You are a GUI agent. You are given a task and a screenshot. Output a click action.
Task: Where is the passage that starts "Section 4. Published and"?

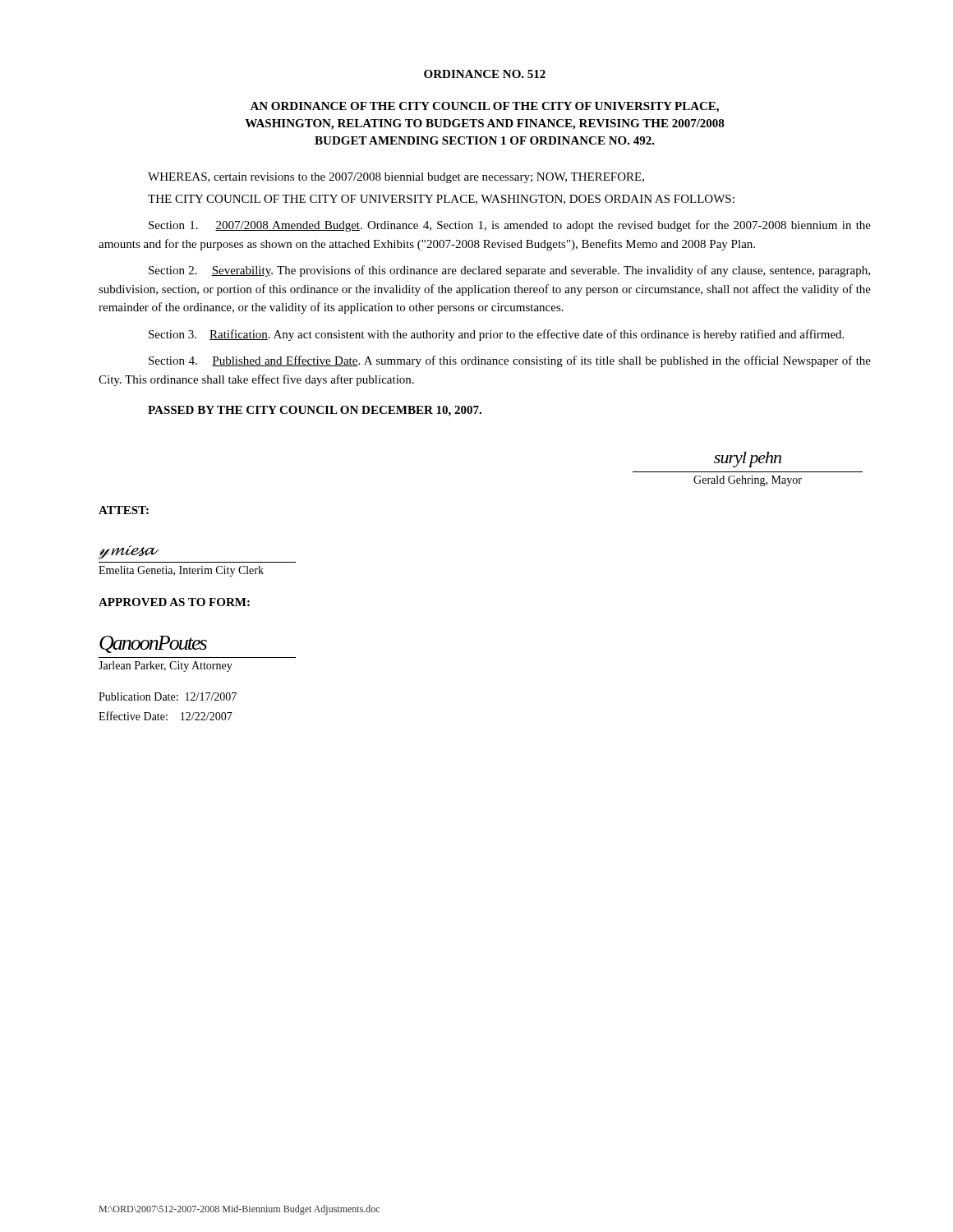tap(485, 370)
